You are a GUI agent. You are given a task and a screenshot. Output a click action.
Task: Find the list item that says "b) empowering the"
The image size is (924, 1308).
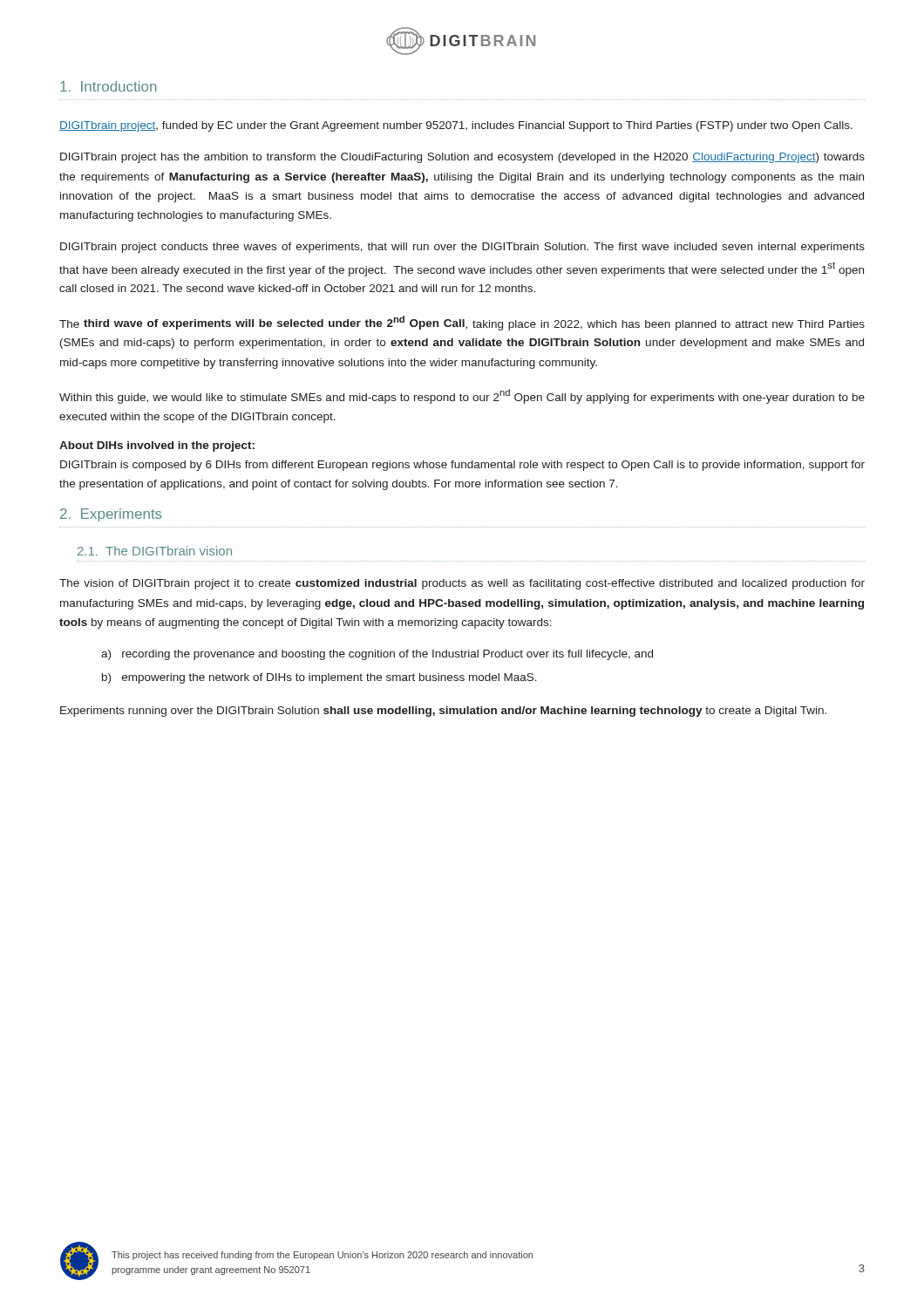point(319,677)
